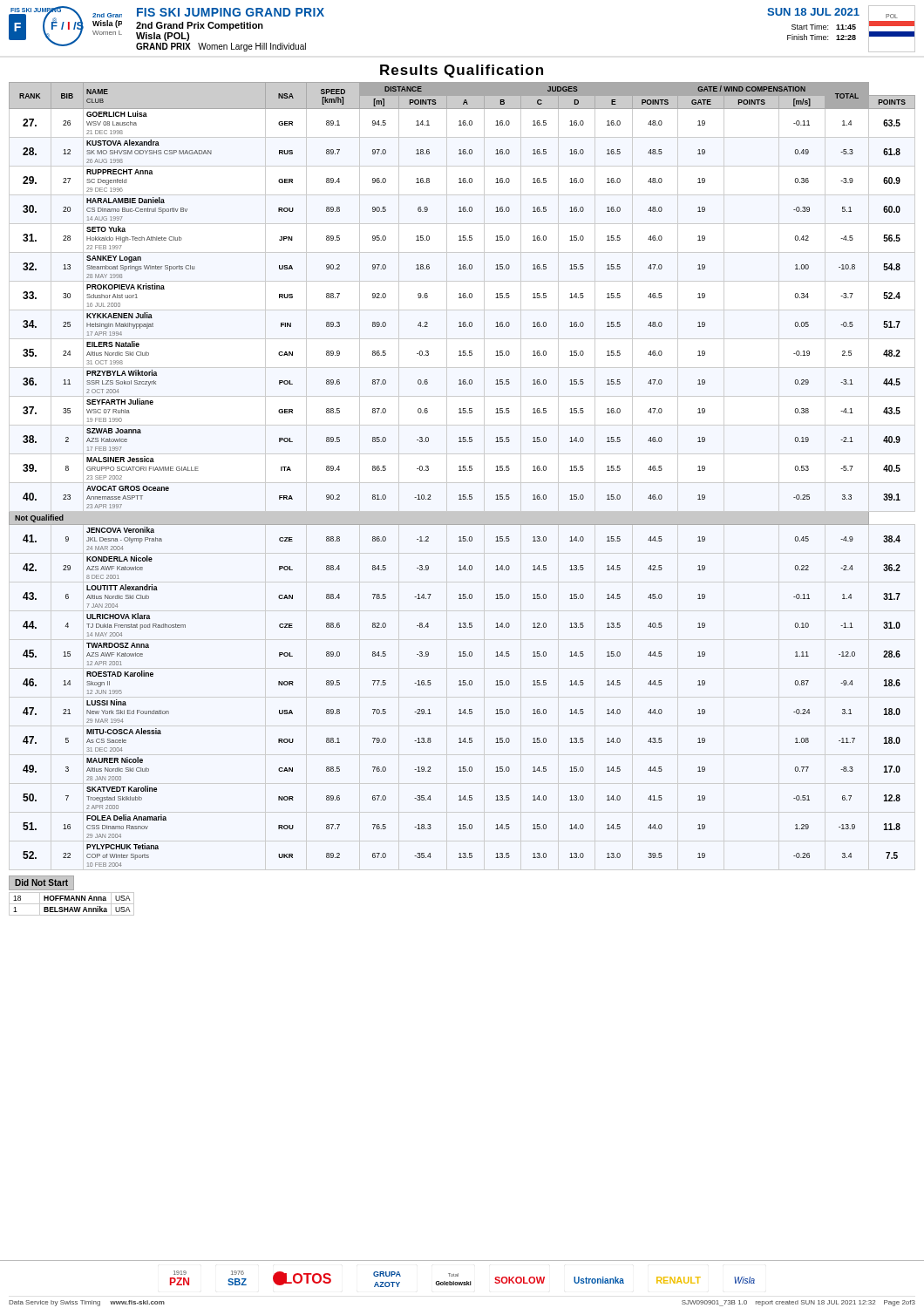This screenshot has height=1308, width=924.
Task: Find the table that mentions "BELSHAW Annika"
Action: click(x=462, y=904)
